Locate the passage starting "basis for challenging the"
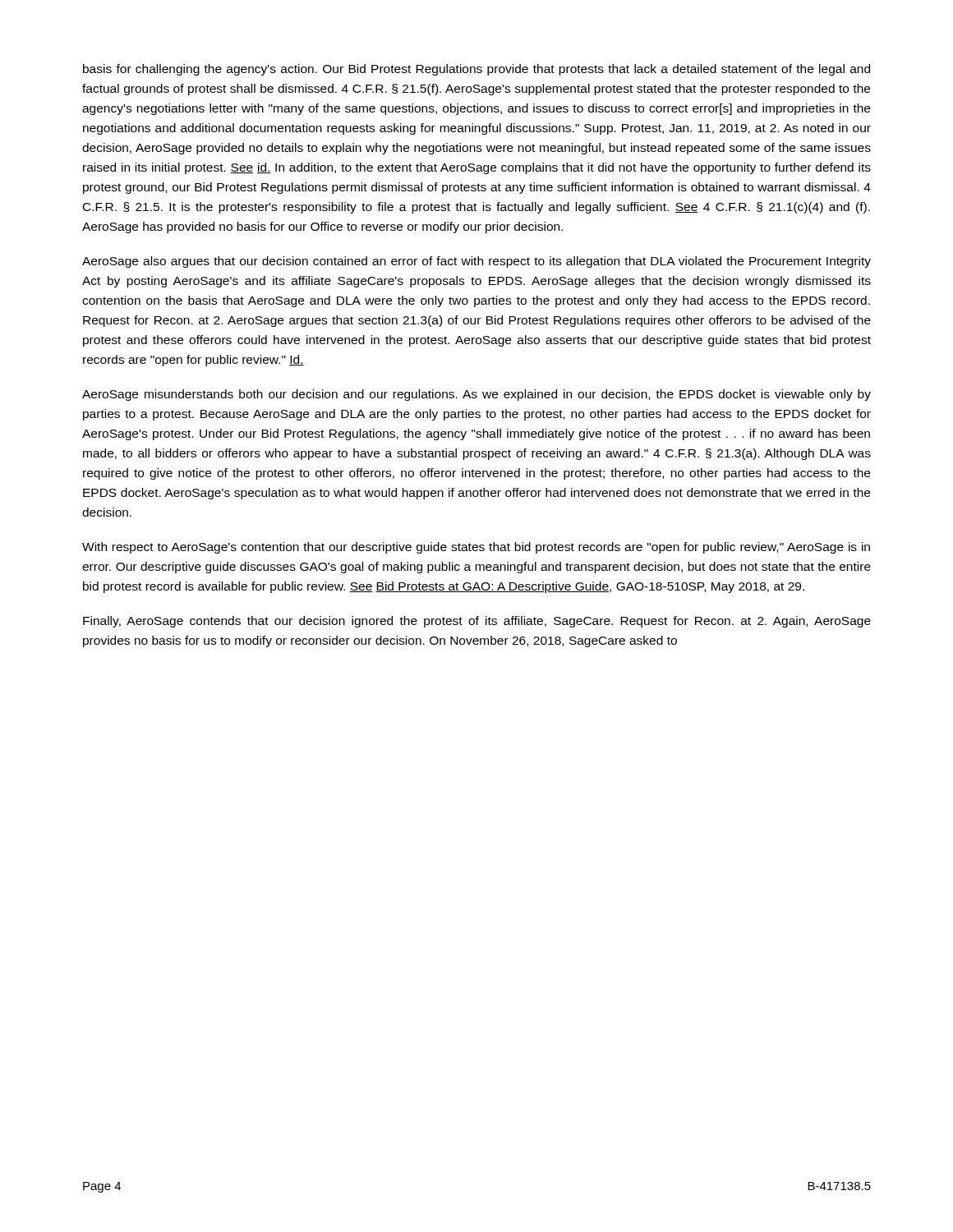953x1232 pixels. 476,147
